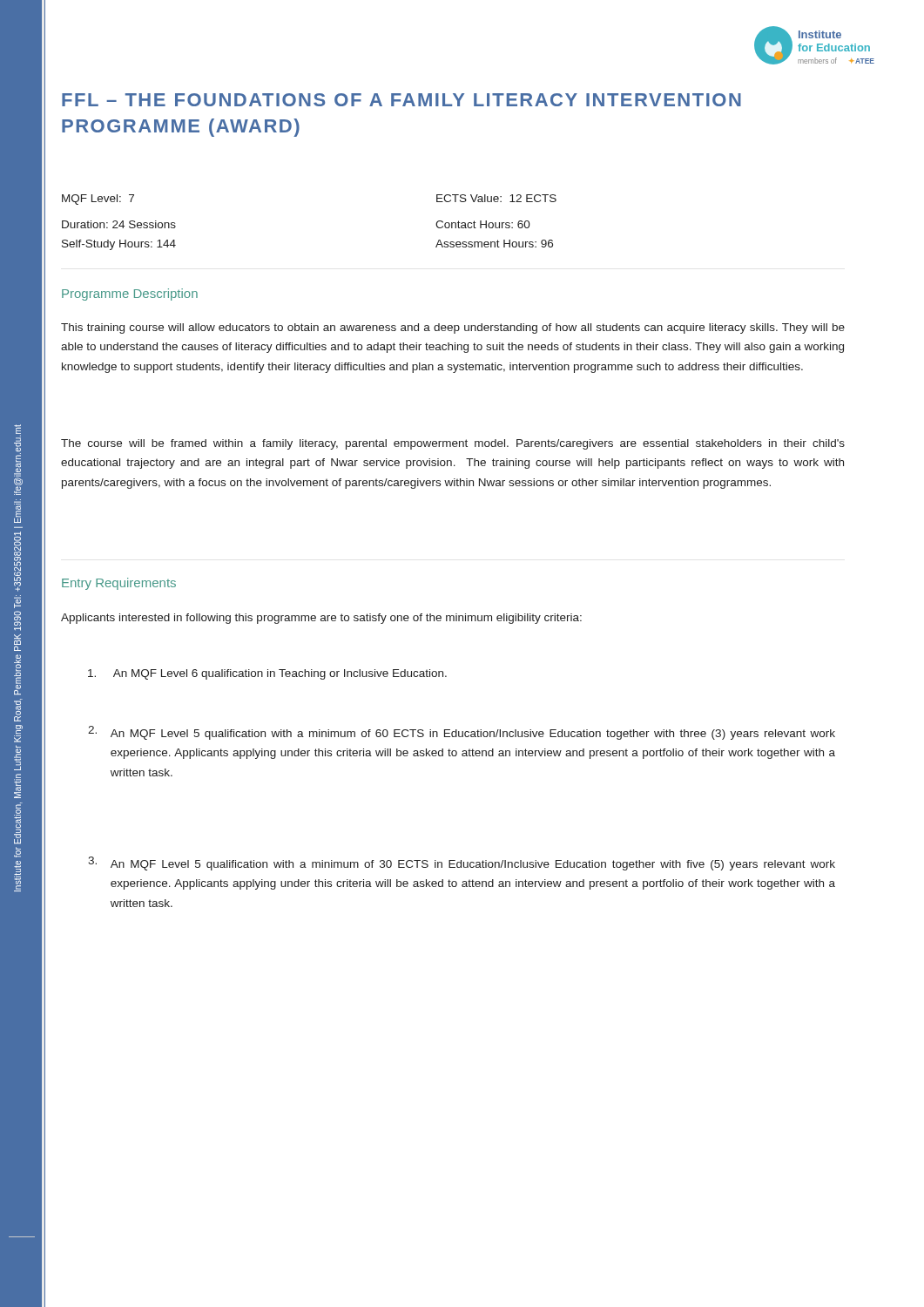Where is the passage that starts "Applicants interested in following this"?
The width and height of the screenshot is (924, 1307).
(x=453, y=618)
